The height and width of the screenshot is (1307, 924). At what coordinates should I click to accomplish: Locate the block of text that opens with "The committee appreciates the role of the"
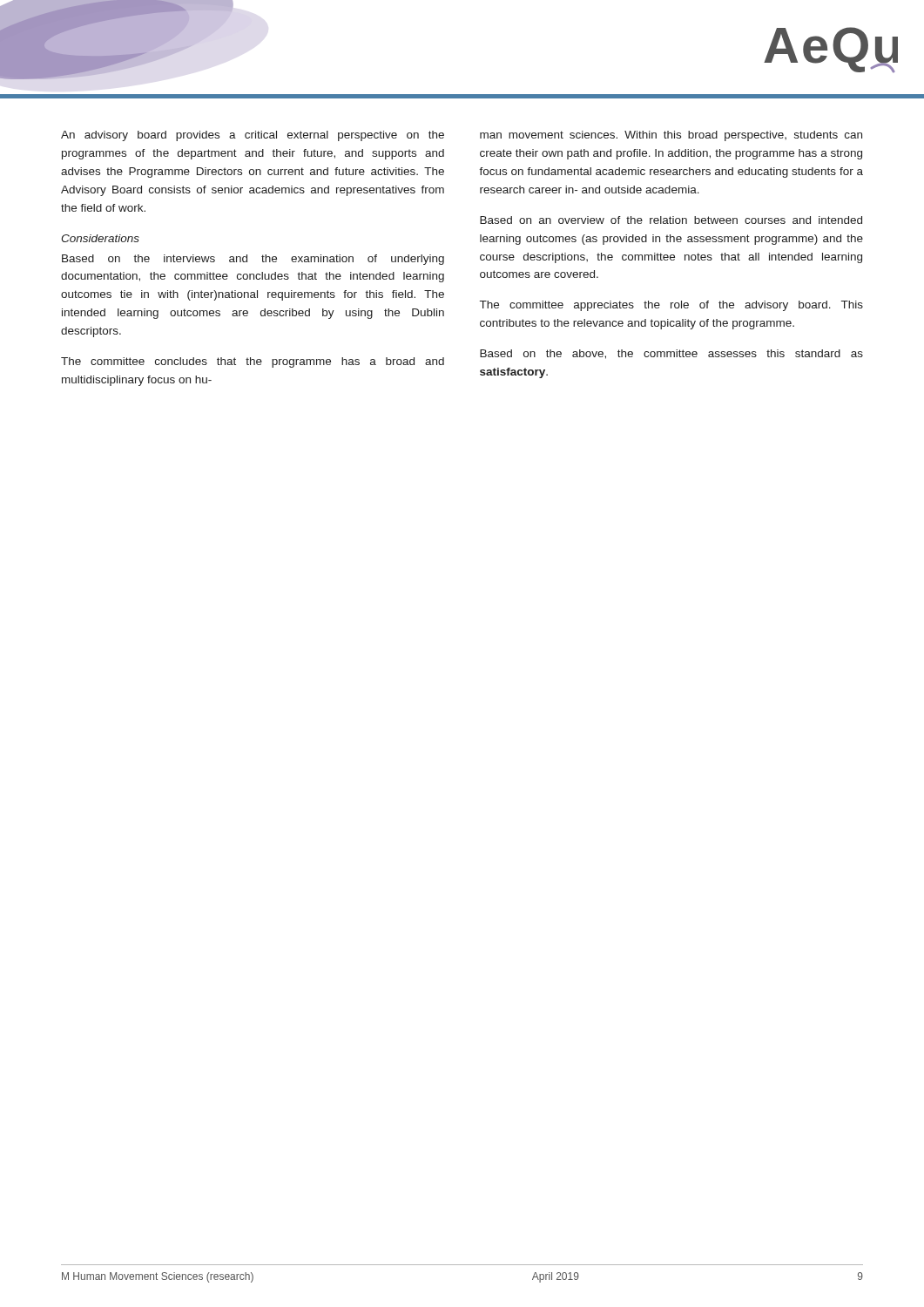pos(671,315)
